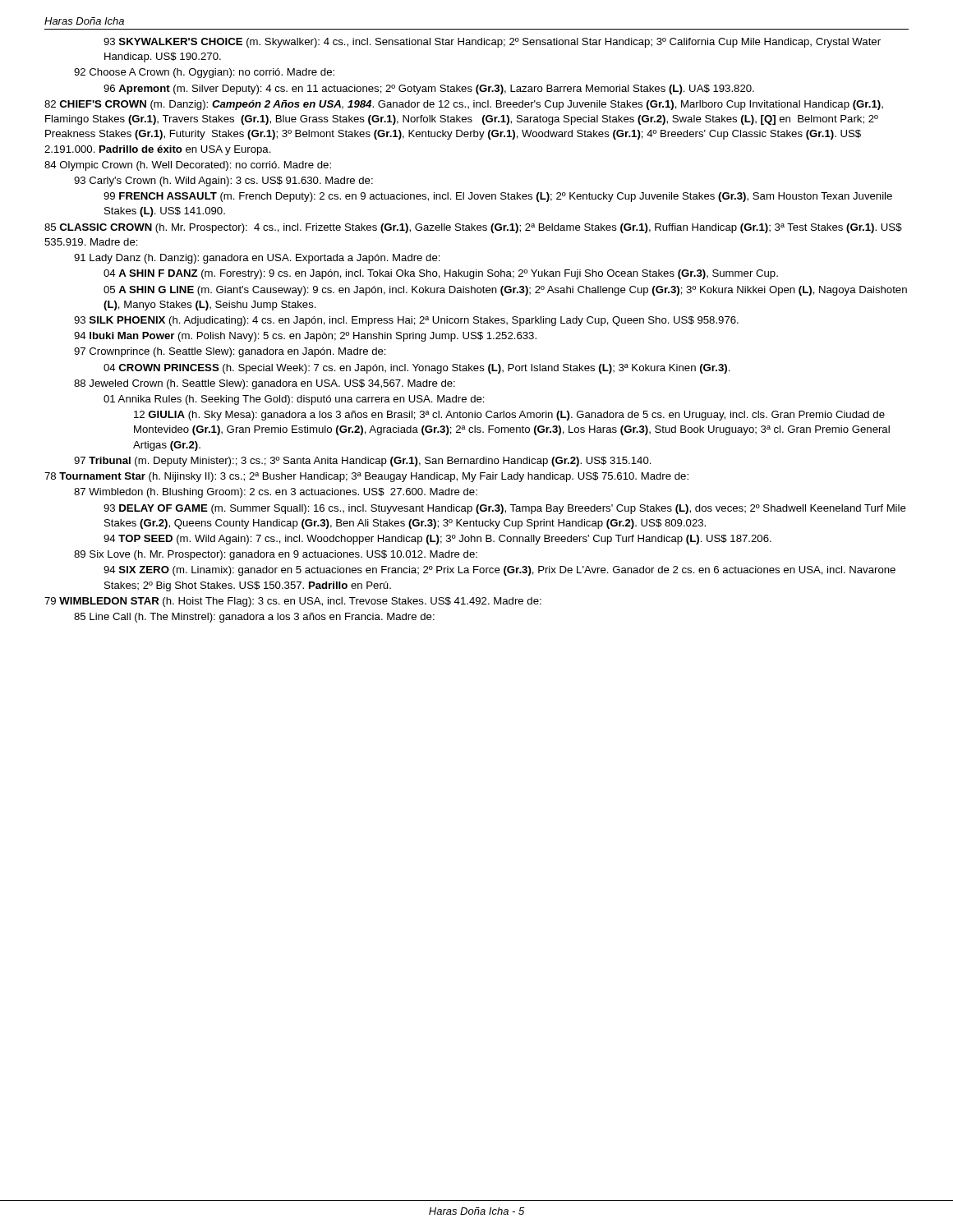Image resolution: width=953 pixels, height=1232 pixels.
Task: Click the passage that begins "85 Line Call (h. The Minstrel): ganadora a"
Action: point(254,616)
